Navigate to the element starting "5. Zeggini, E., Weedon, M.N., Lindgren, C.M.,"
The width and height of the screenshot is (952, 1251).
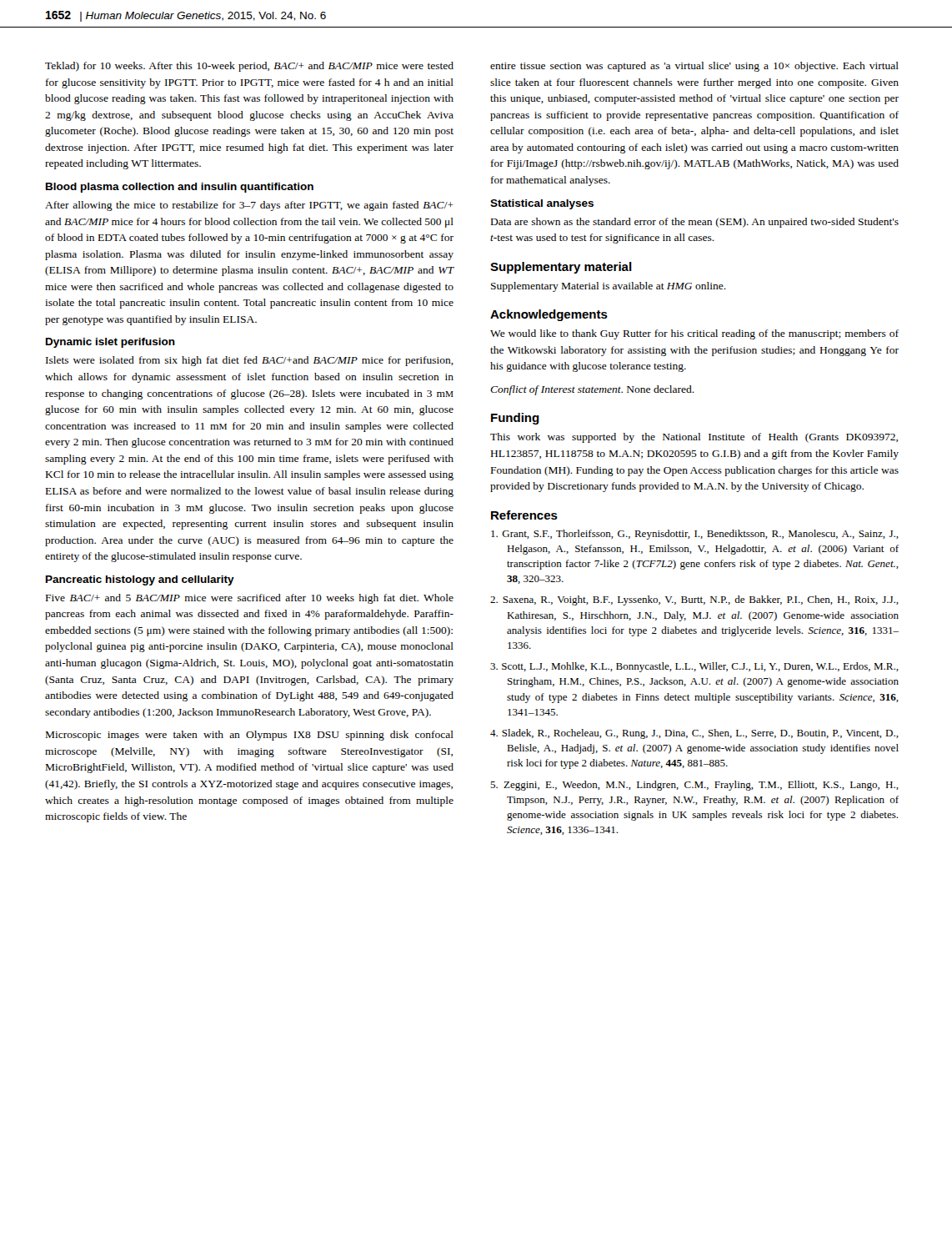tap(694, 807)
